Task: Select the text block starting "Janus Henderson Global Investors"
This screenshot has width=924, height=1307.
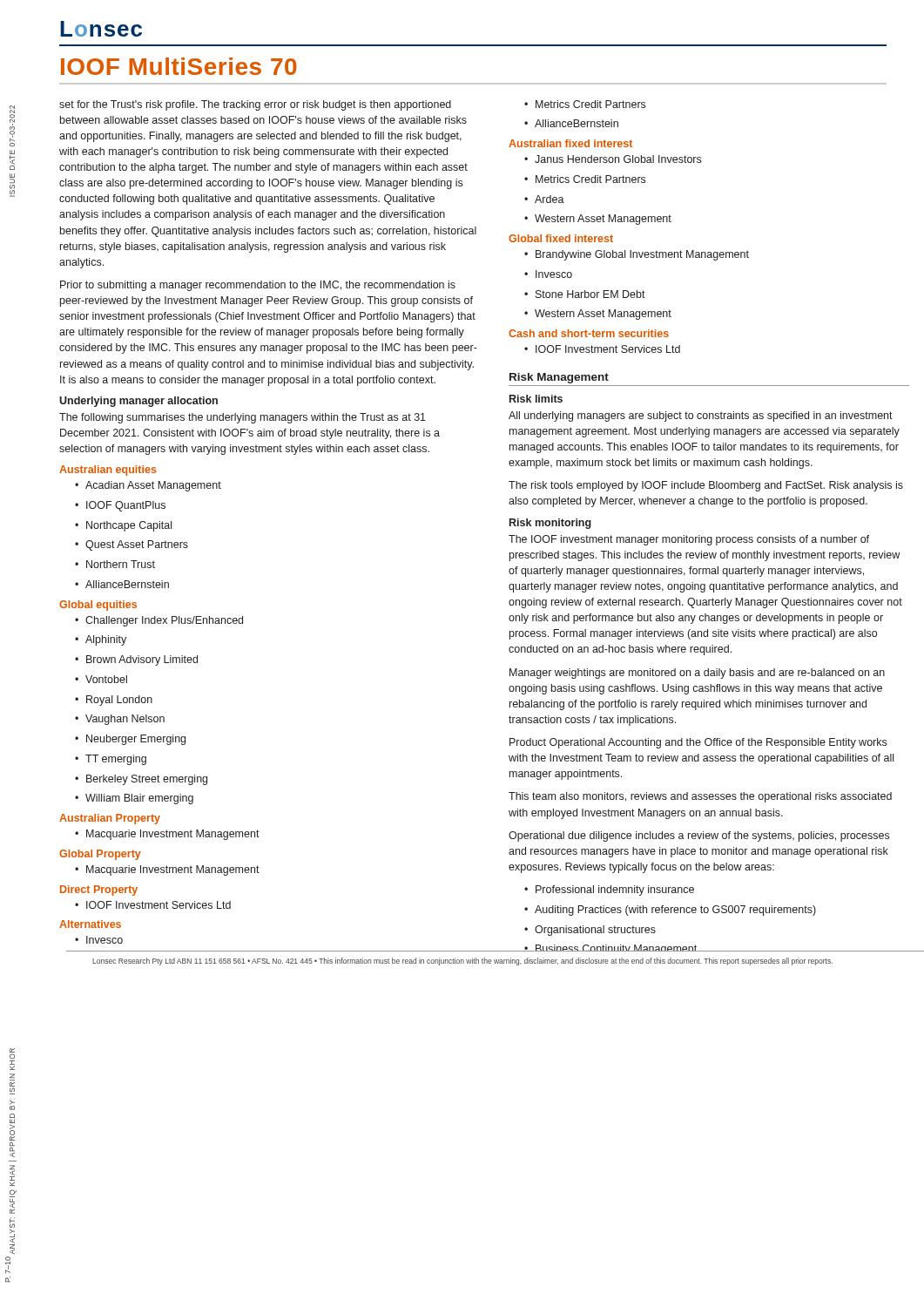Action: tap(709, 160)
